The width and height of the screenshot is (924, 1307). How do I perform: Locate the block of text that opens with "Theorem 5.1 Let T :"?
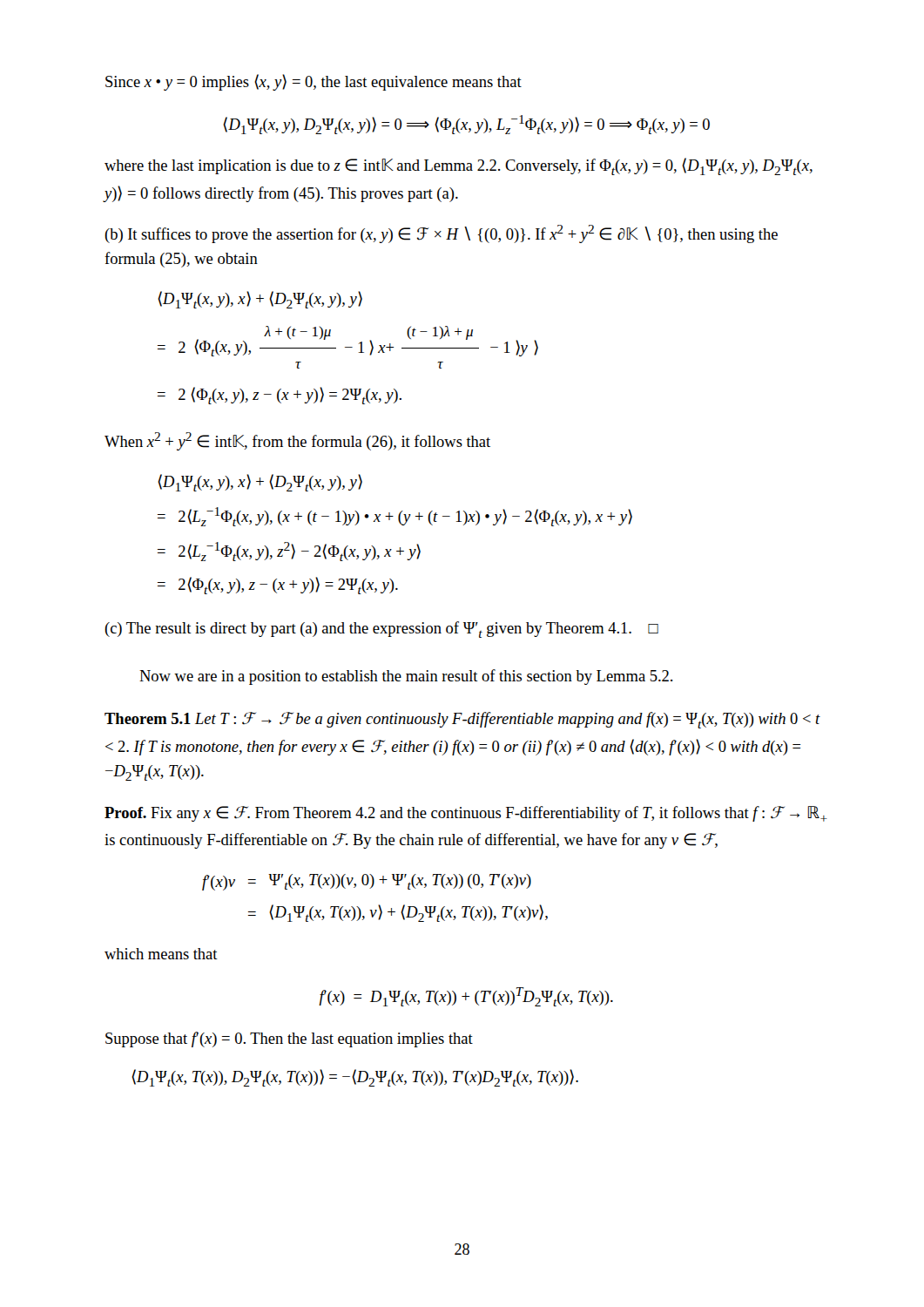[466, 747]
